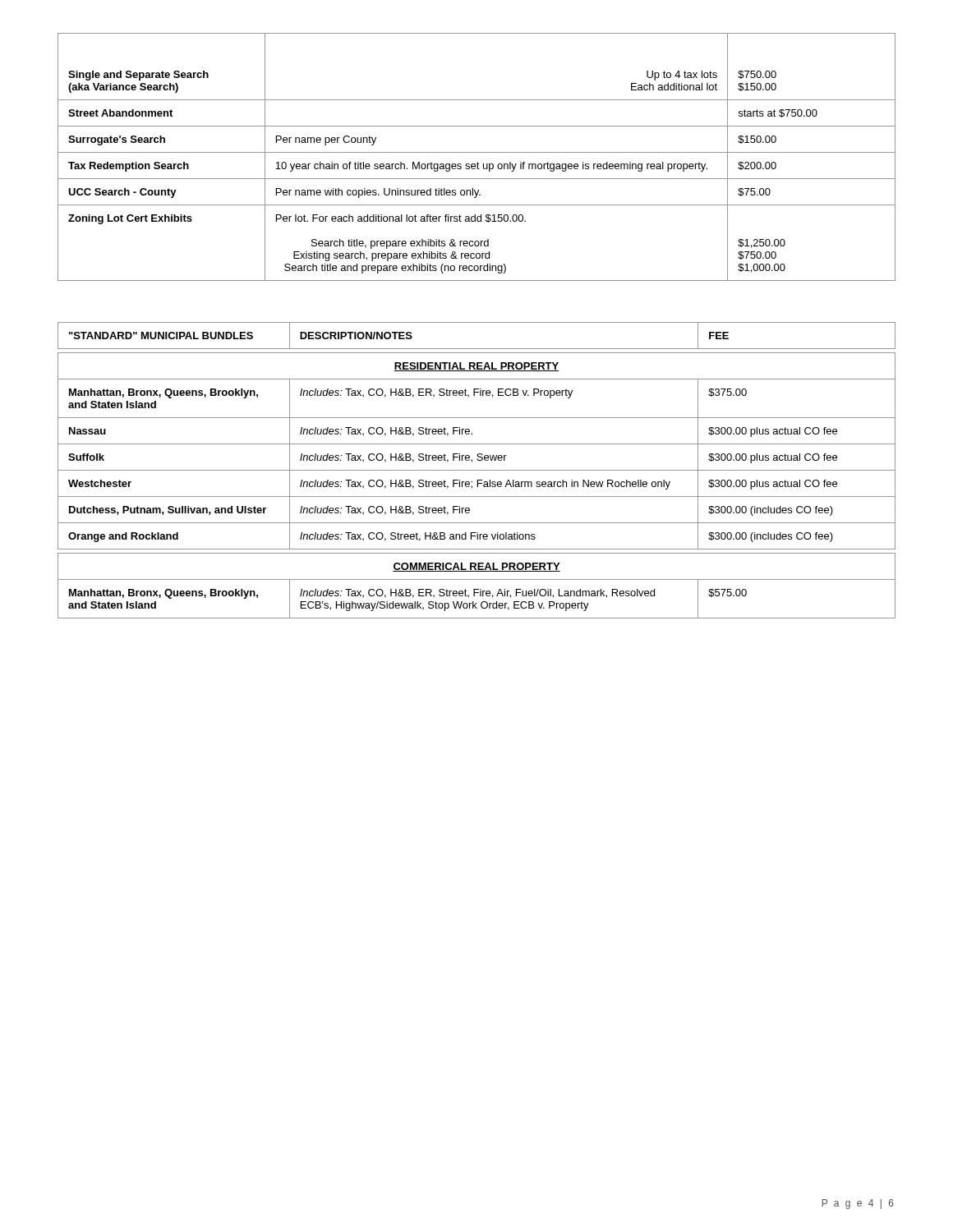Find the table that mentions "Manhattan, Bronx, Queens, Brooklyn, and"
Image resolution: width=953 pixels, height=1232 pixels.
pos(476,470)
